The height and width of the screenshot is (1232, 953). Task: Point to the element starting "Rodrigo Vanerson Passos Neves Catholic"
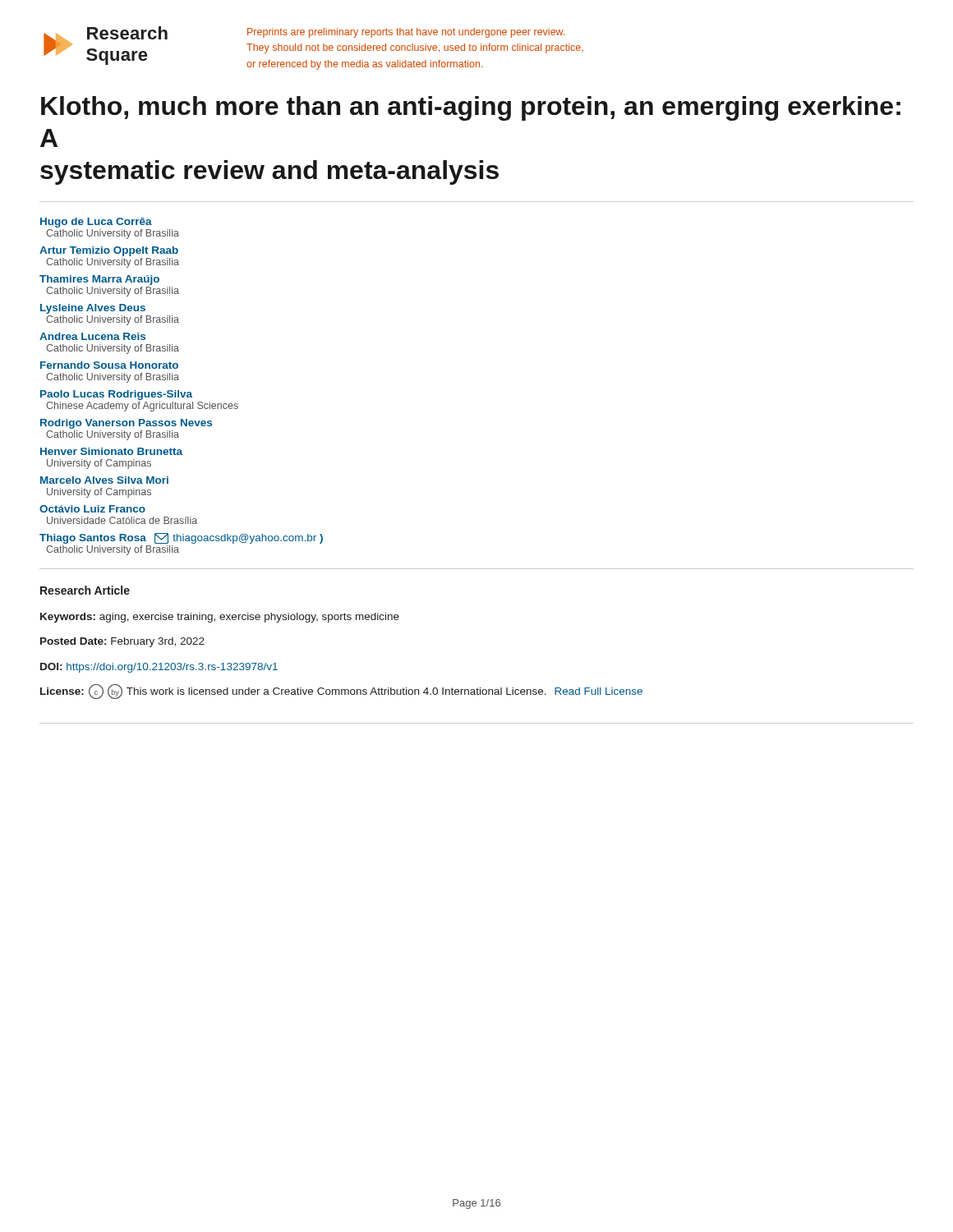(x=126, y=424)
